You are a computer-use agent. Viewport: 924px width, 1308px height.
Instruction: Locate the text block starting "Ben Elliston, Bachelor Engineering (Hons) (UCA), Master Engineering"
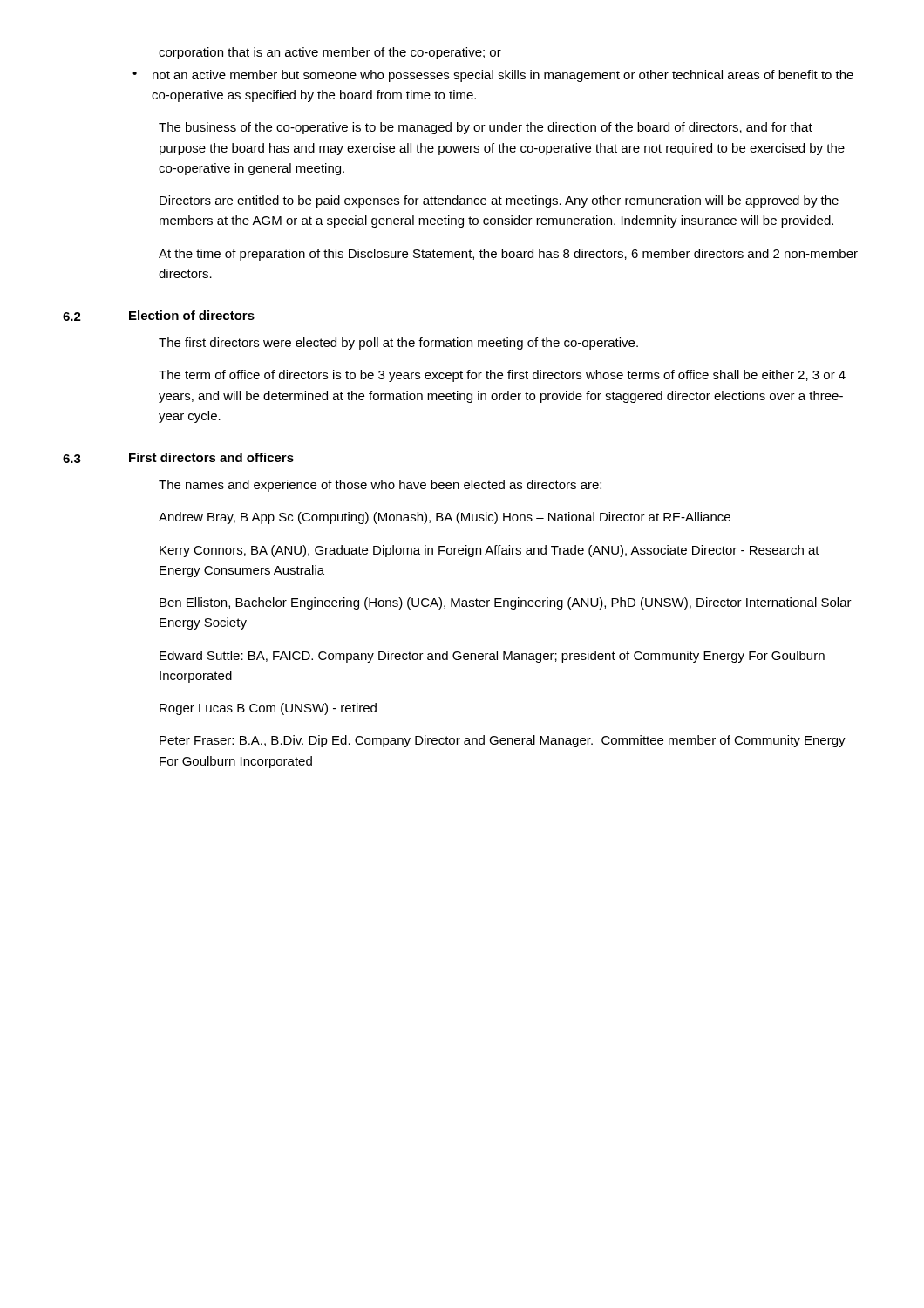(x=505, y=612)
